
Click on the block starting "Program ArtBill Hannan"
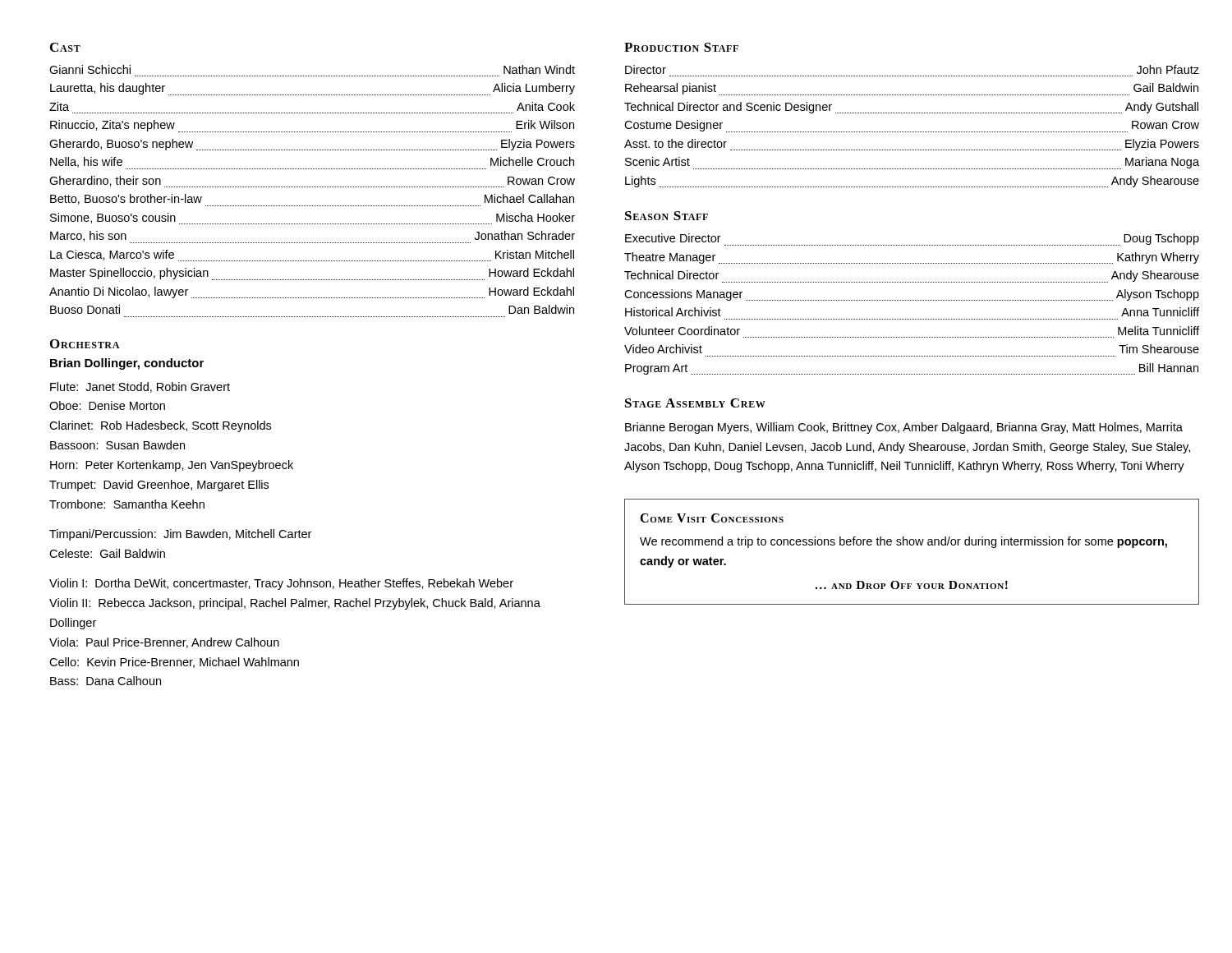[912, 368]
